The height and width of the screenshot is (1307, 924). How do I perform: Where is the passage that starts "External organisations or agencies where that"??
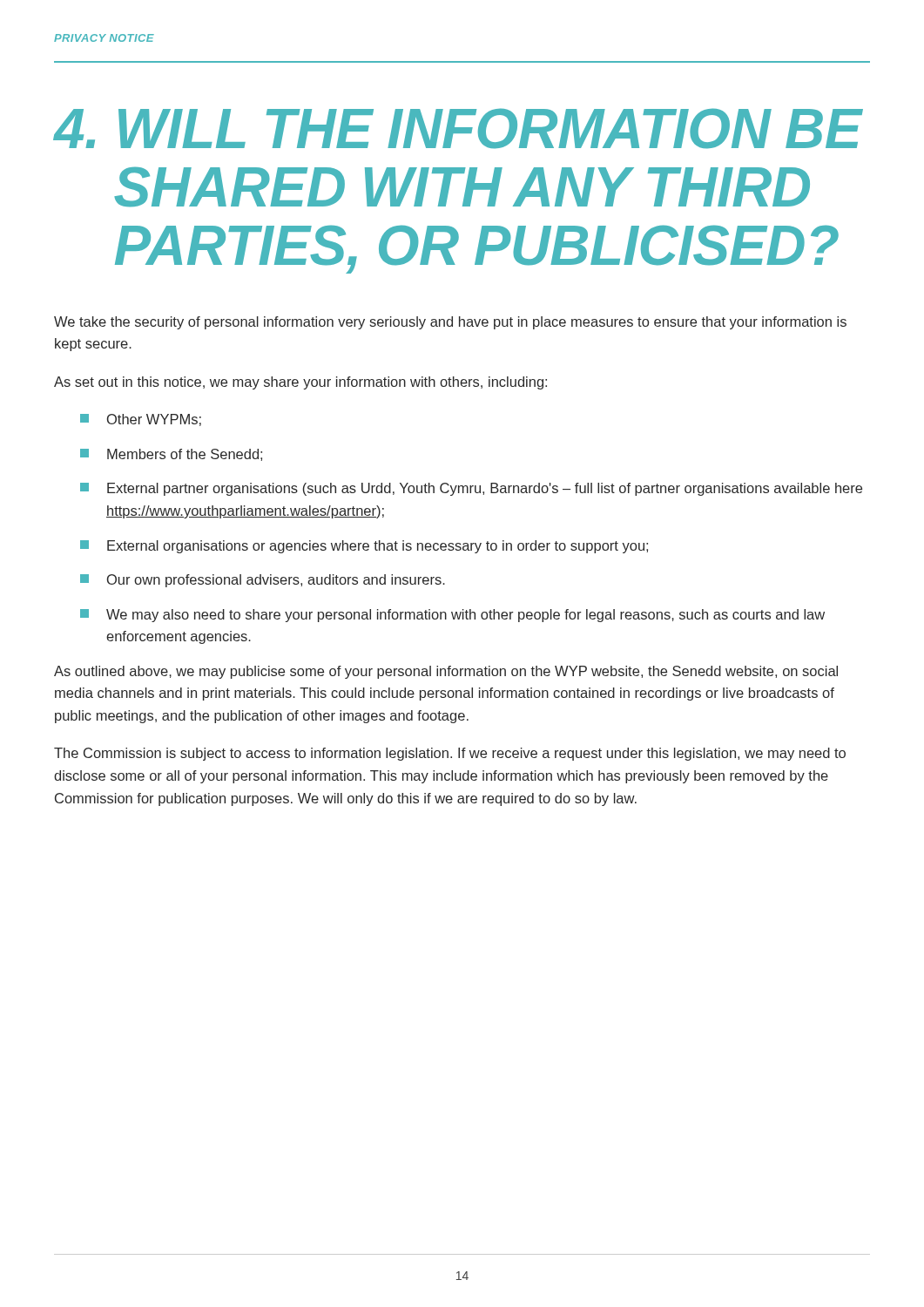(x=475, y=546)
